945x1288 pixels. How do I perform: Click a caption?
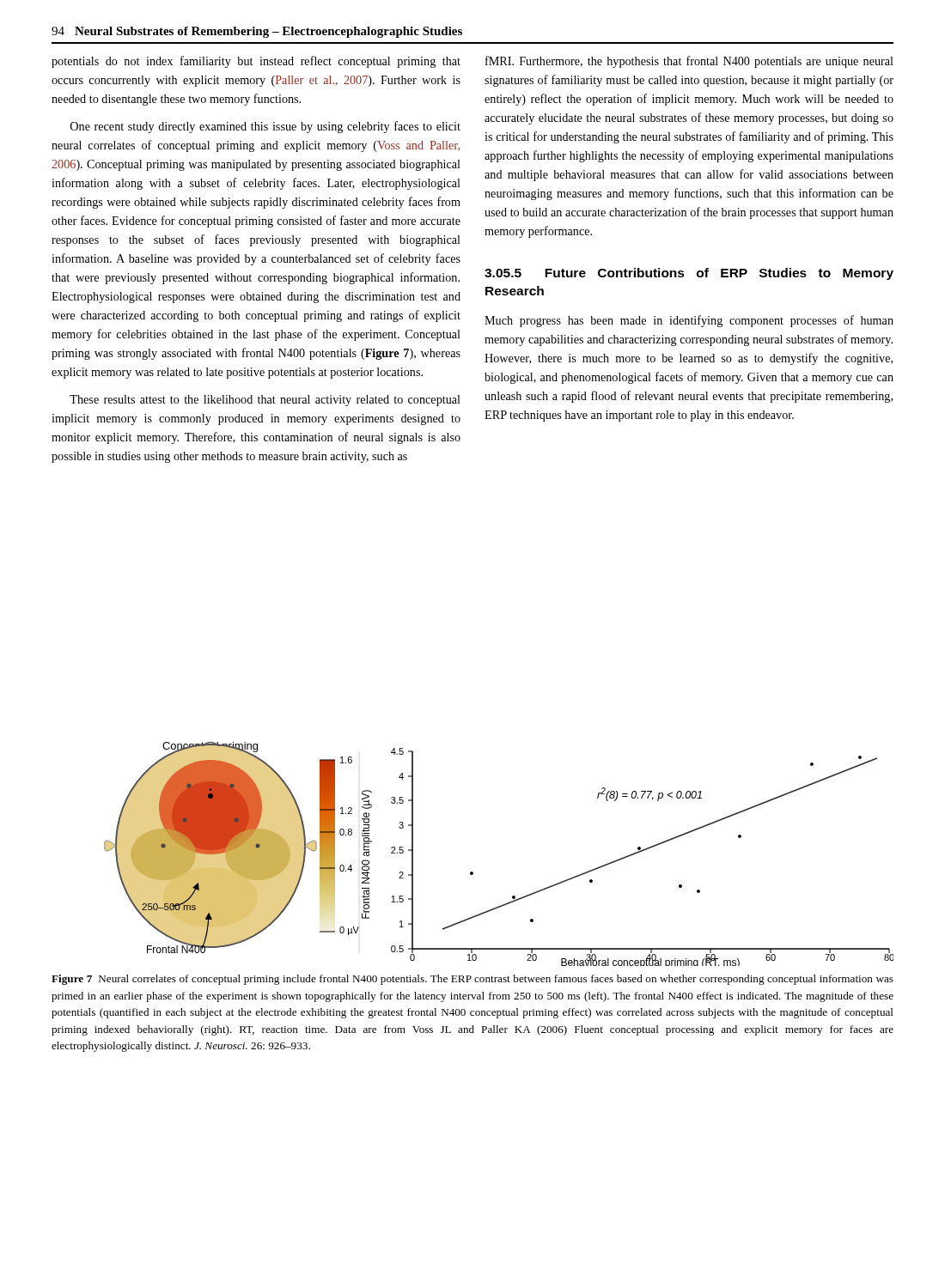472,1012
